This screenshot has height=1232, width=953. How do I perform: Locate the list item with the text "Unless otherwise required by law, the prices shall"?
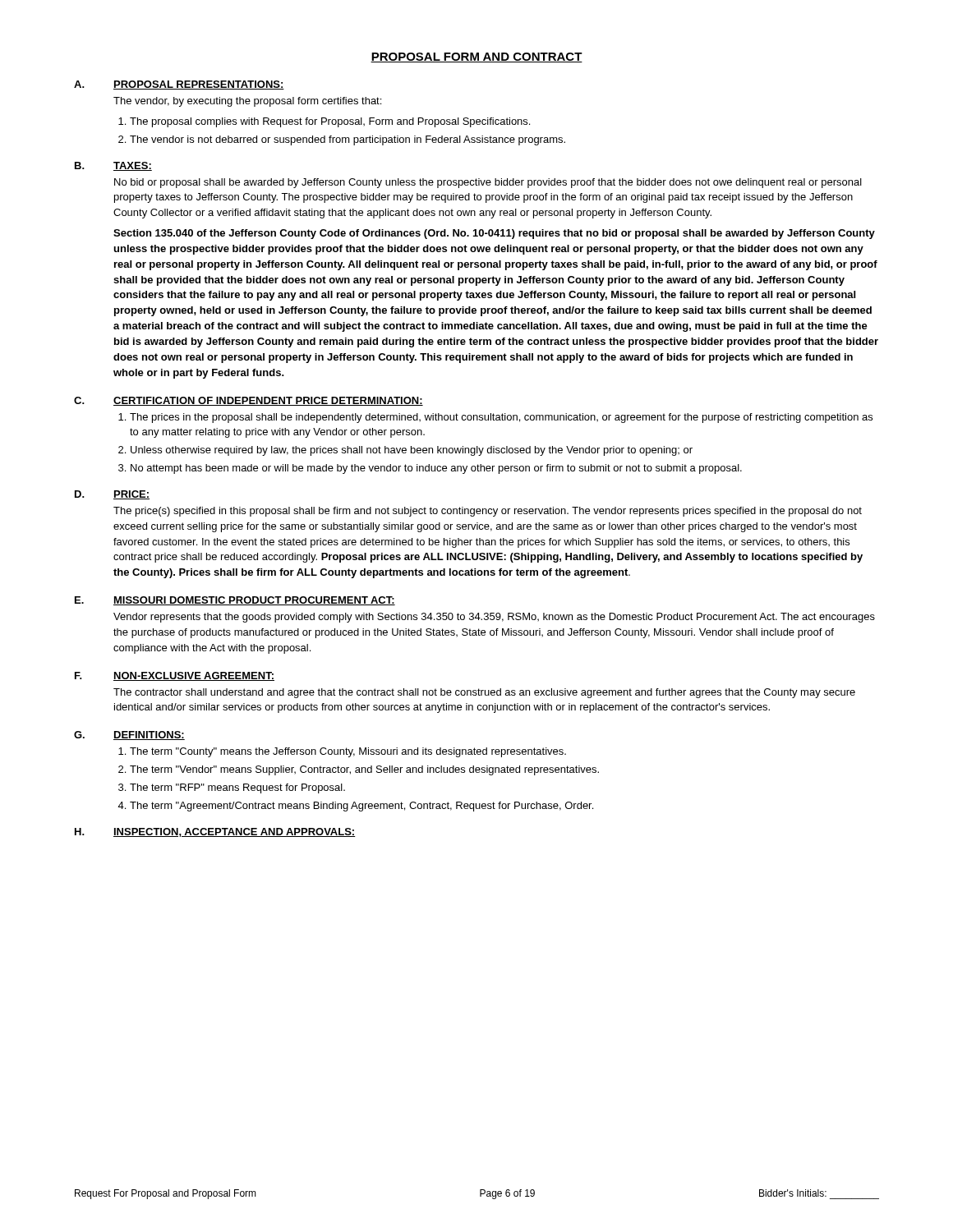pos(411,450)
